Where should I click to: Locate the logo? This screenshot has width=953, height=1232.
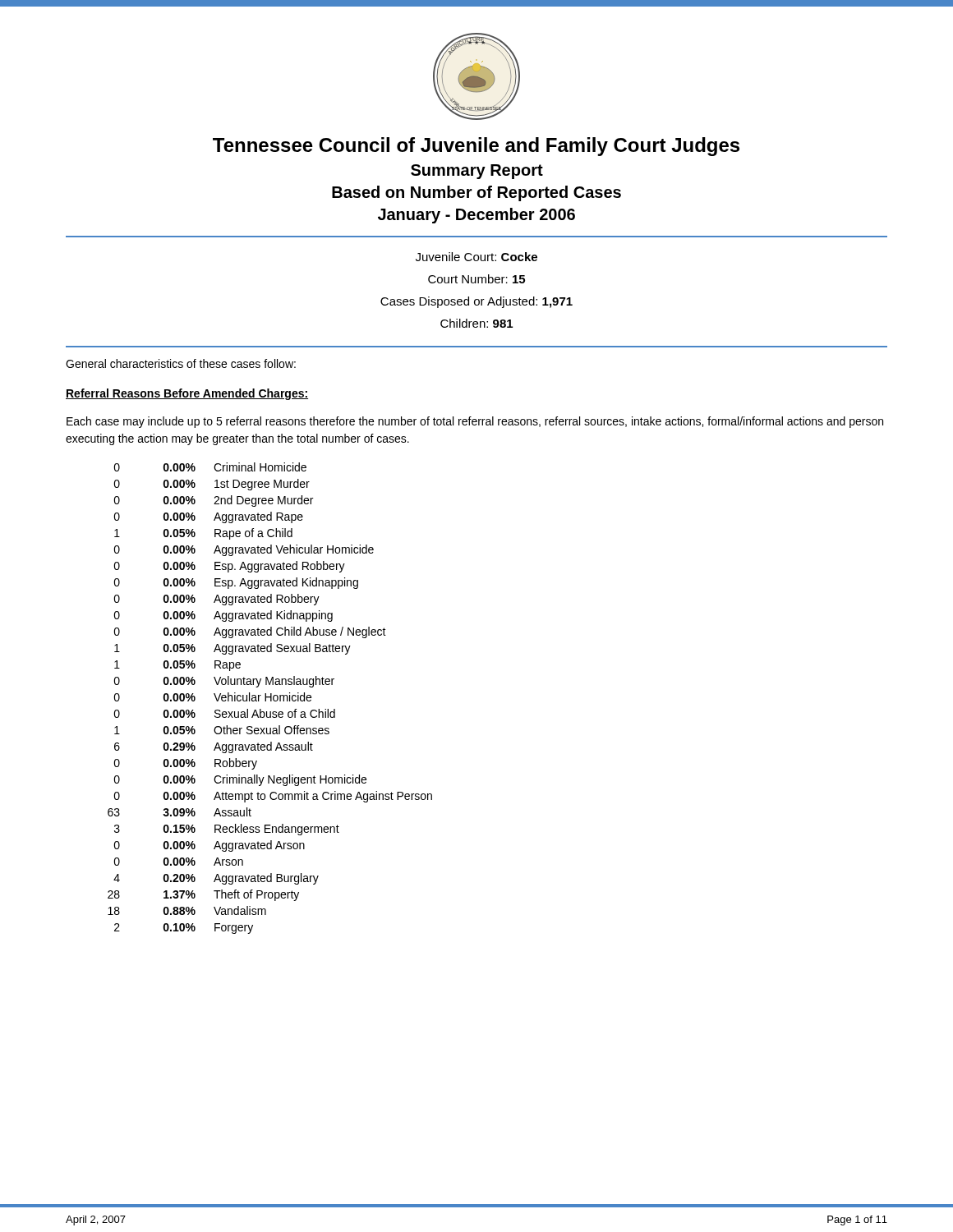coord(476,69)
